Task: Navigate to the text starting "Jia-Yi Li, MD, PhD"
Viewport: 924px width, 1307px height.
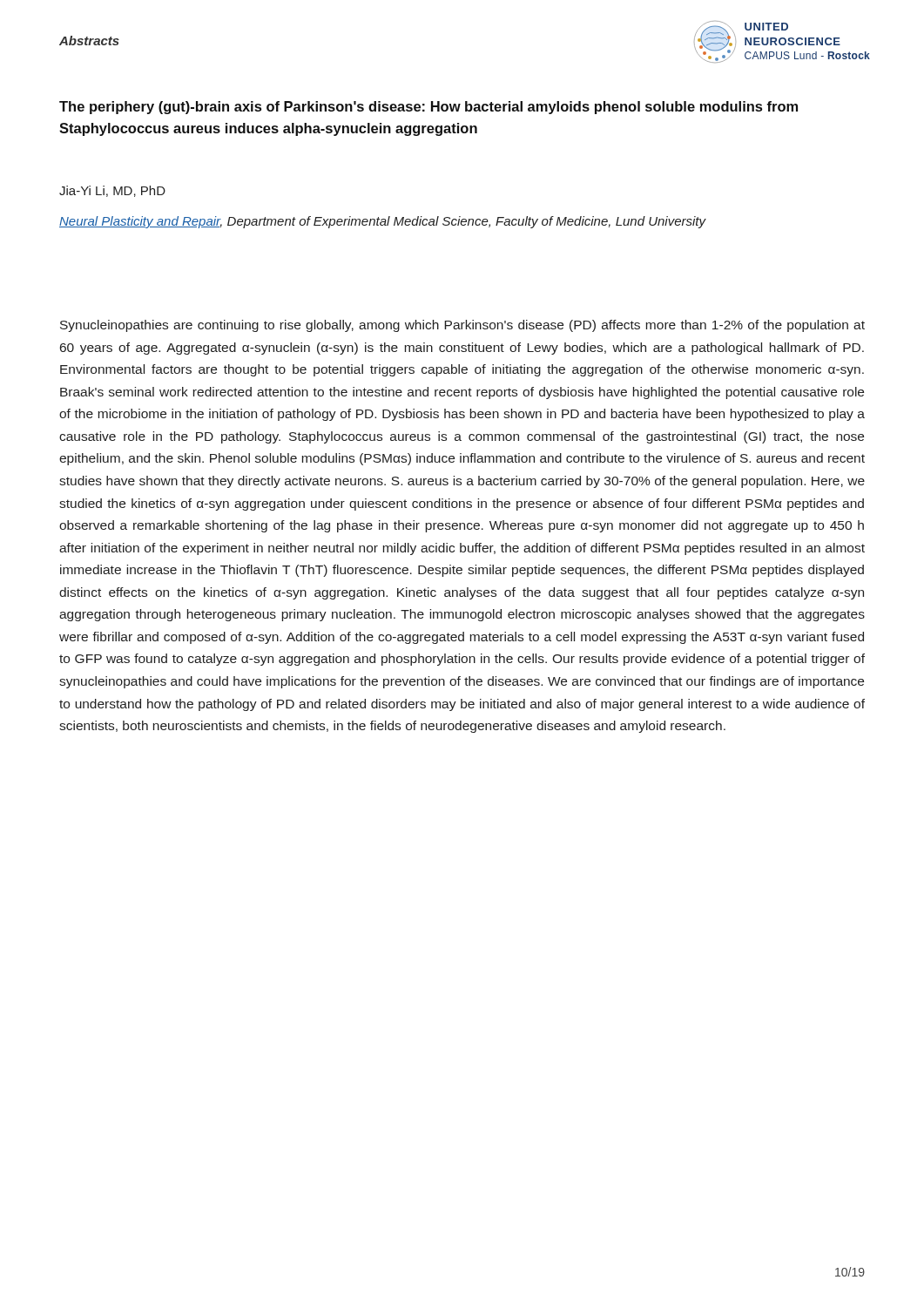Action: coord(112,190)
